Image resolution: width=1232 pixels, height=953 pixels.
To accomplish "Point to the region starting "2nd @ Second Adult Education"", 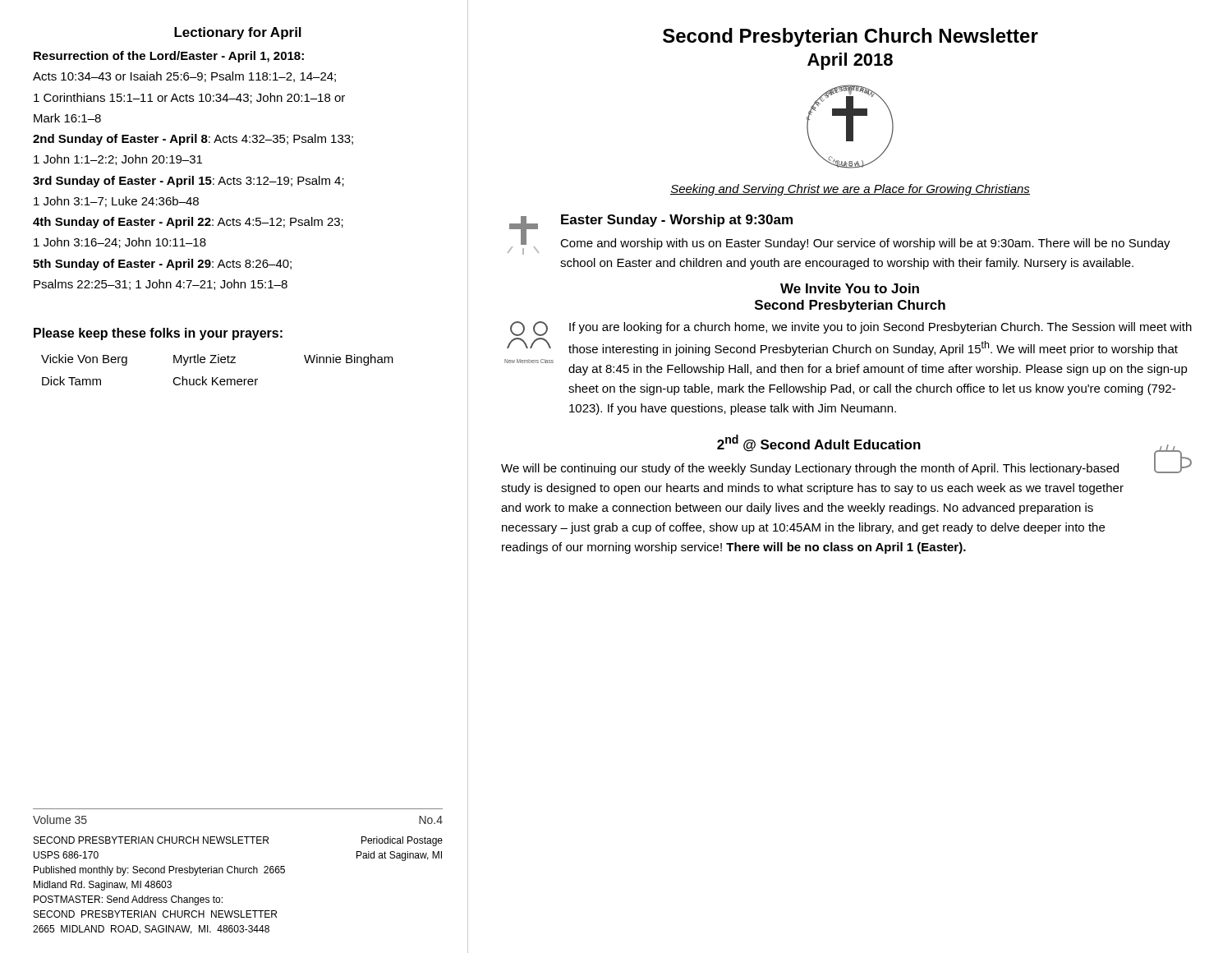I will [819, 443].
